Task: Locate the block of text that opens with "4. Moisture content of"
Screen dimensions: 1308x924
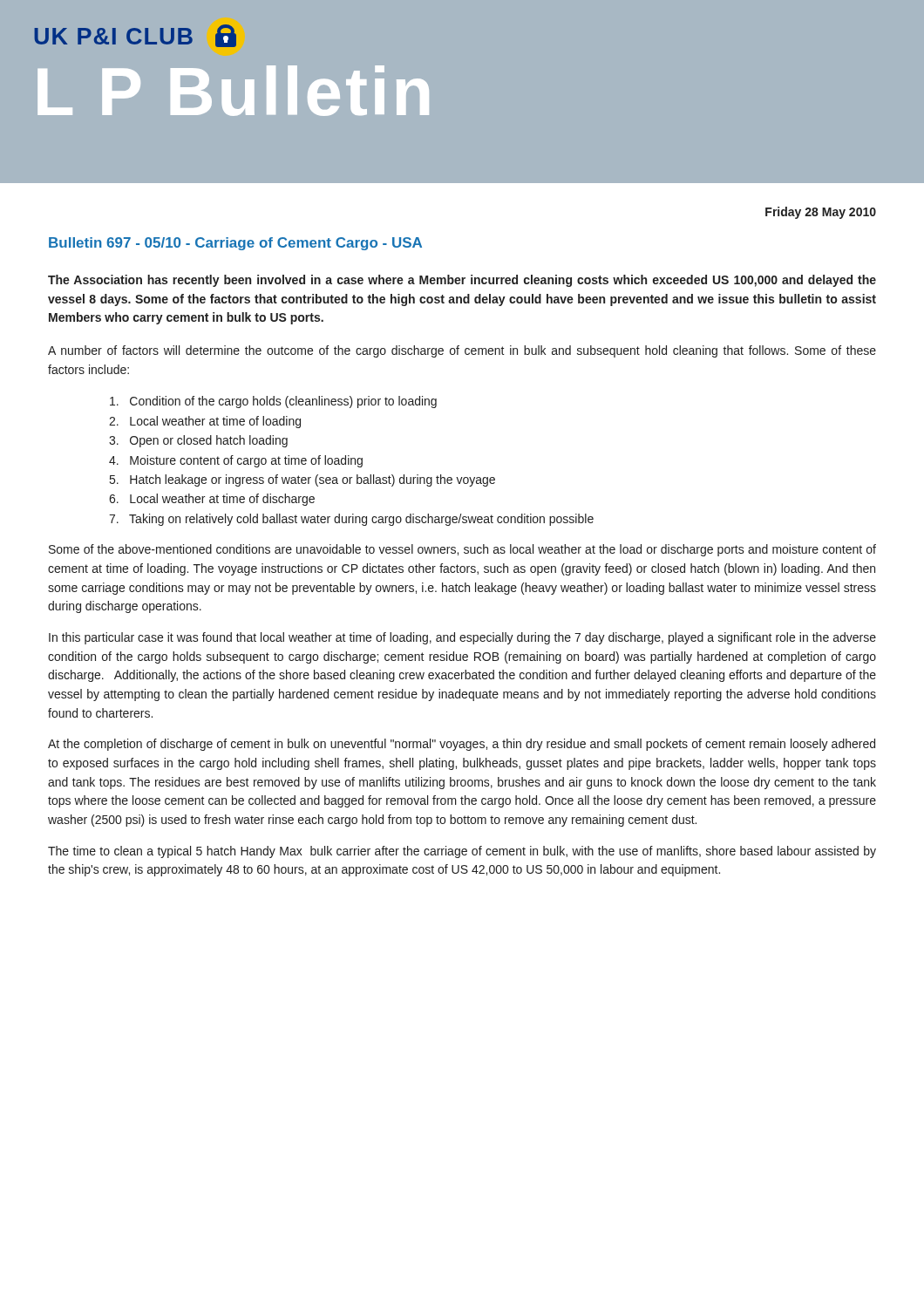Action: click(x=236, y=460)
